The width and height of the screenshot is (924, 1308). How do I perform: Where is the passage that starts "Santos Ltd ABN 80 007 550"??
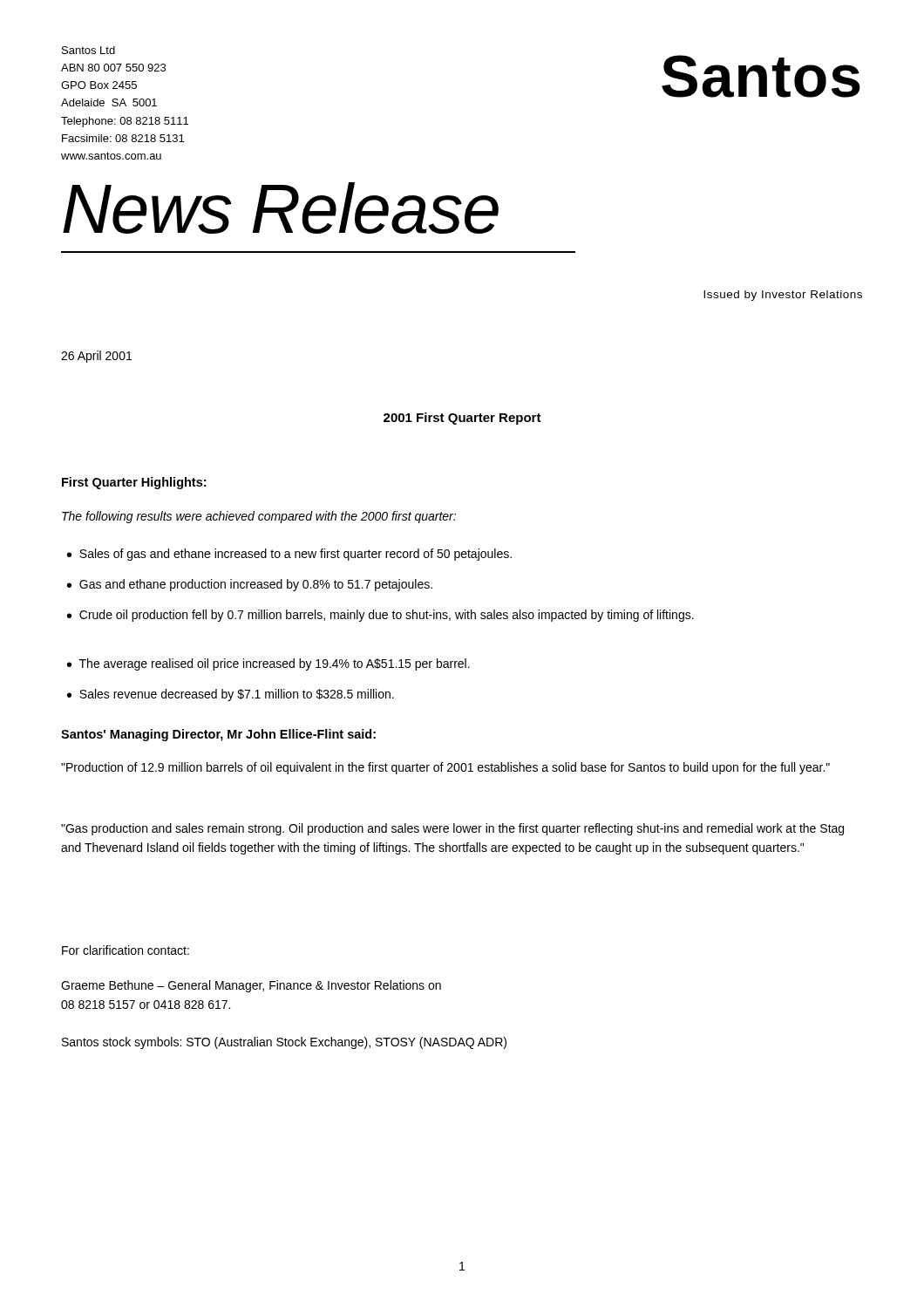coord(125,103)
